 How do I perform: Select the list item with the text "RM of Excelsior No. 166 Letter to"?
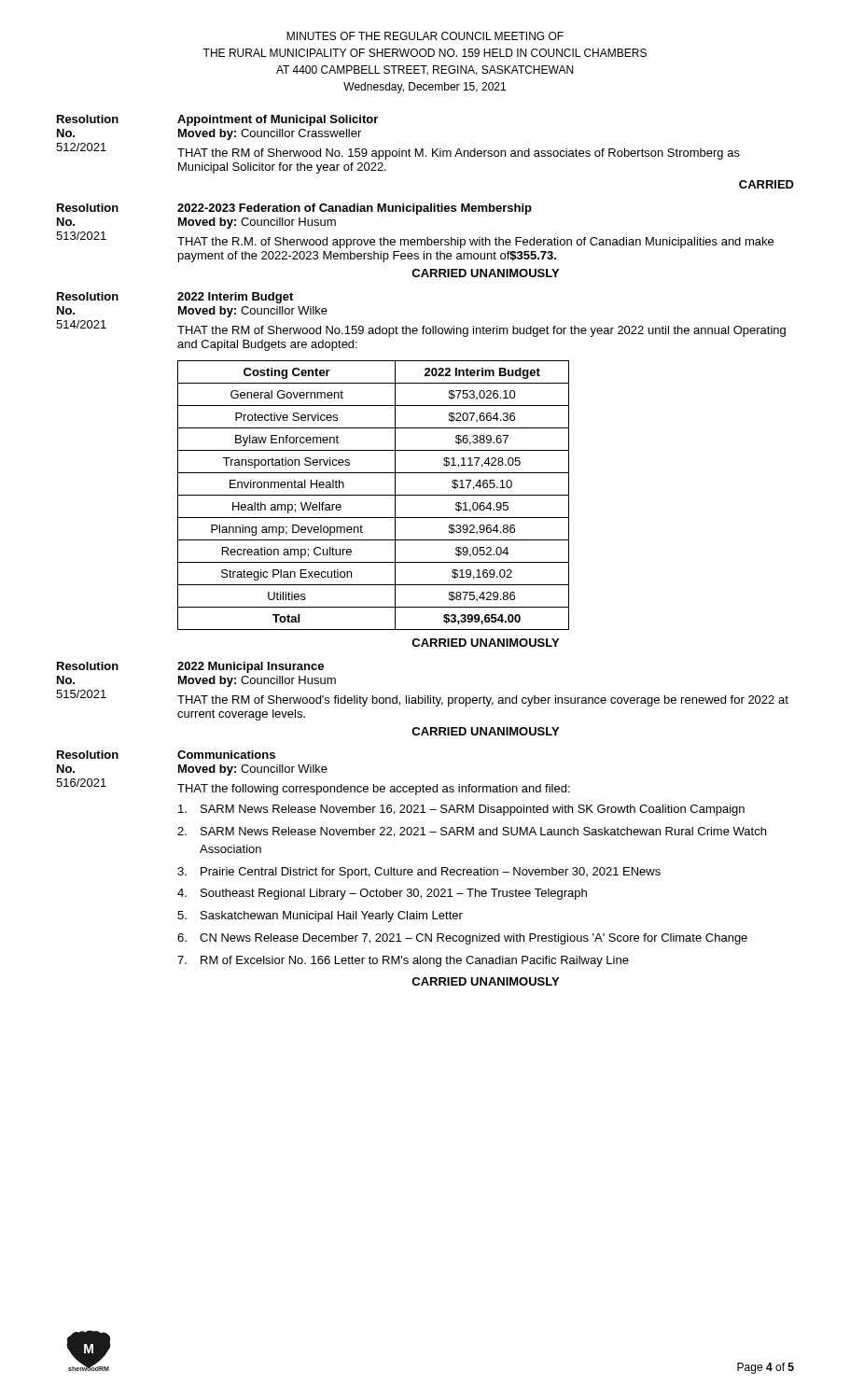point(414,960)
